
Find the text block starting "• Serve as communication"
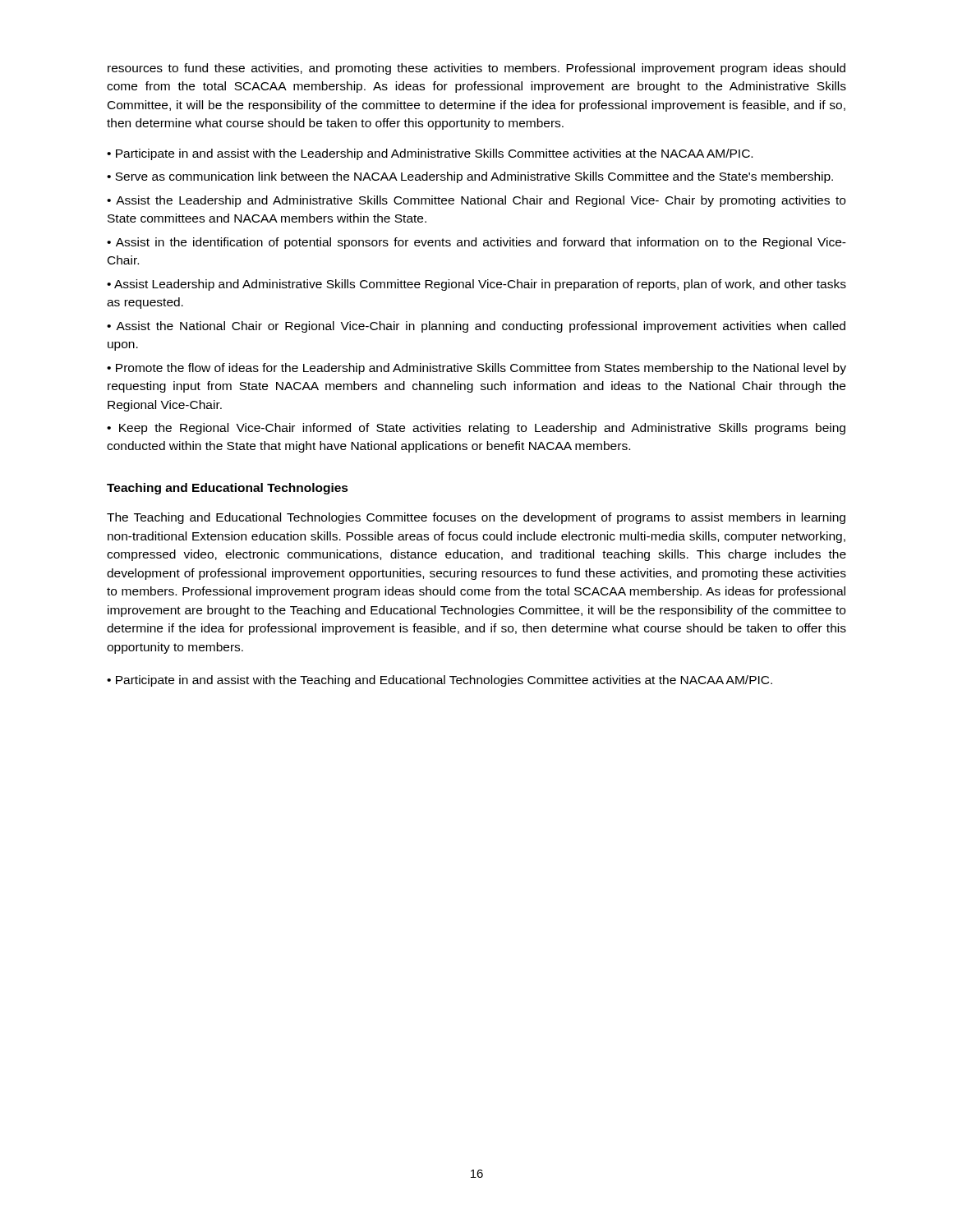(x=471, y=176)
